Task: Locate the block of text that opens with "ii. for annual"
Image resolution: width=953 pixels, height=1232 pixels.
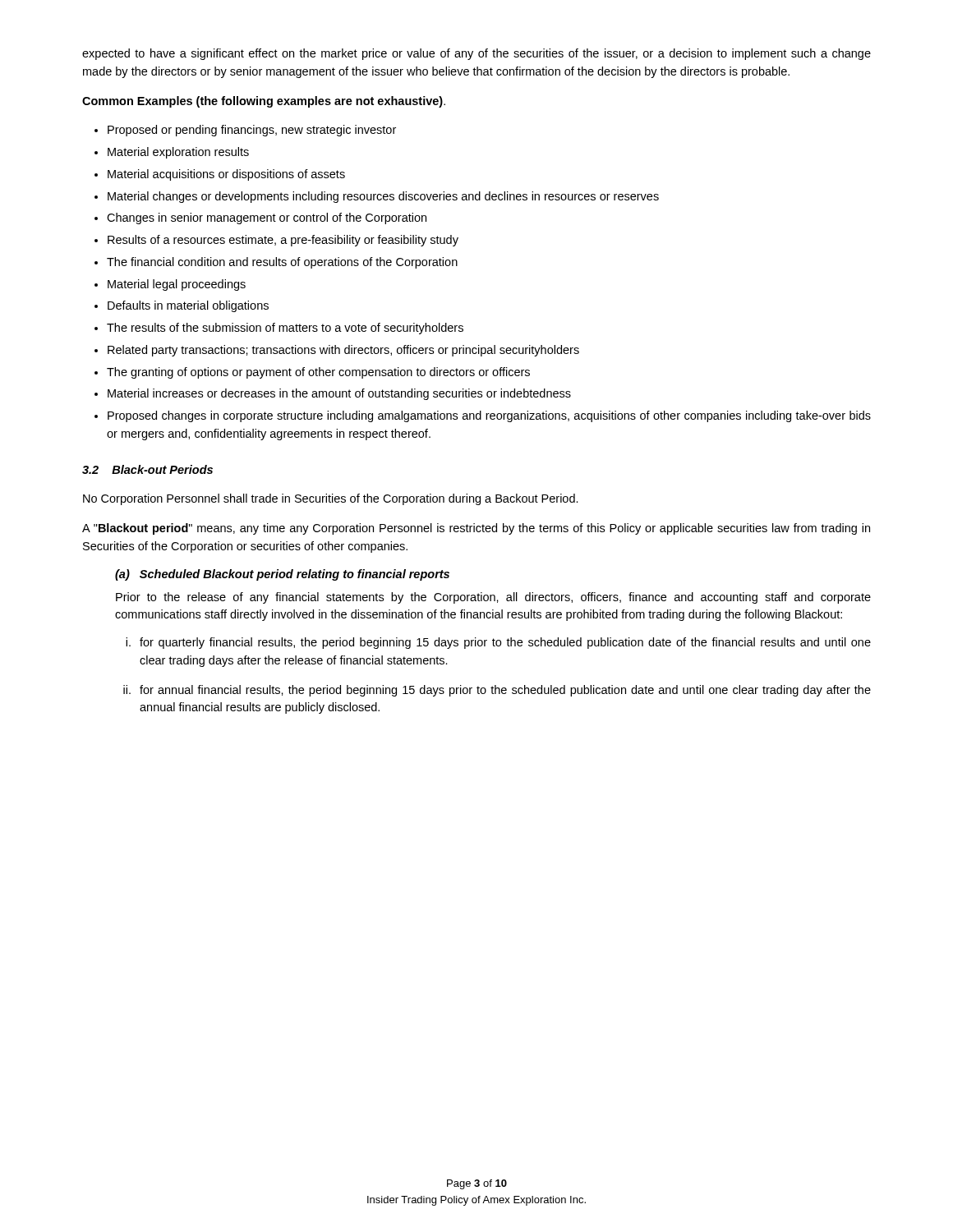Action: point(493,699)
